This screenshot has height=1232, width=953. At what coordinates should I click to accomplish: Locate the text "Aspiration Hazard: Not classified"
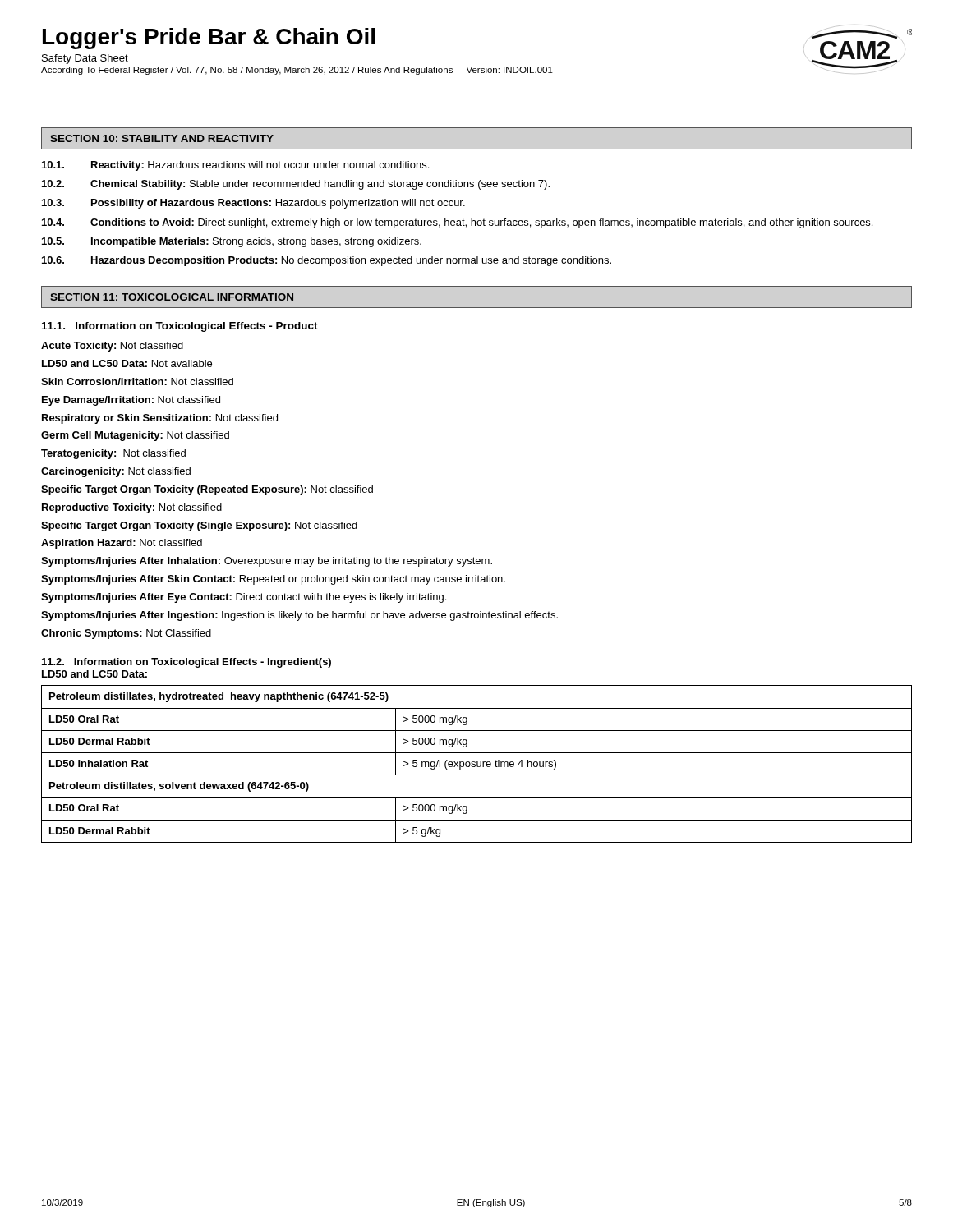122,543
